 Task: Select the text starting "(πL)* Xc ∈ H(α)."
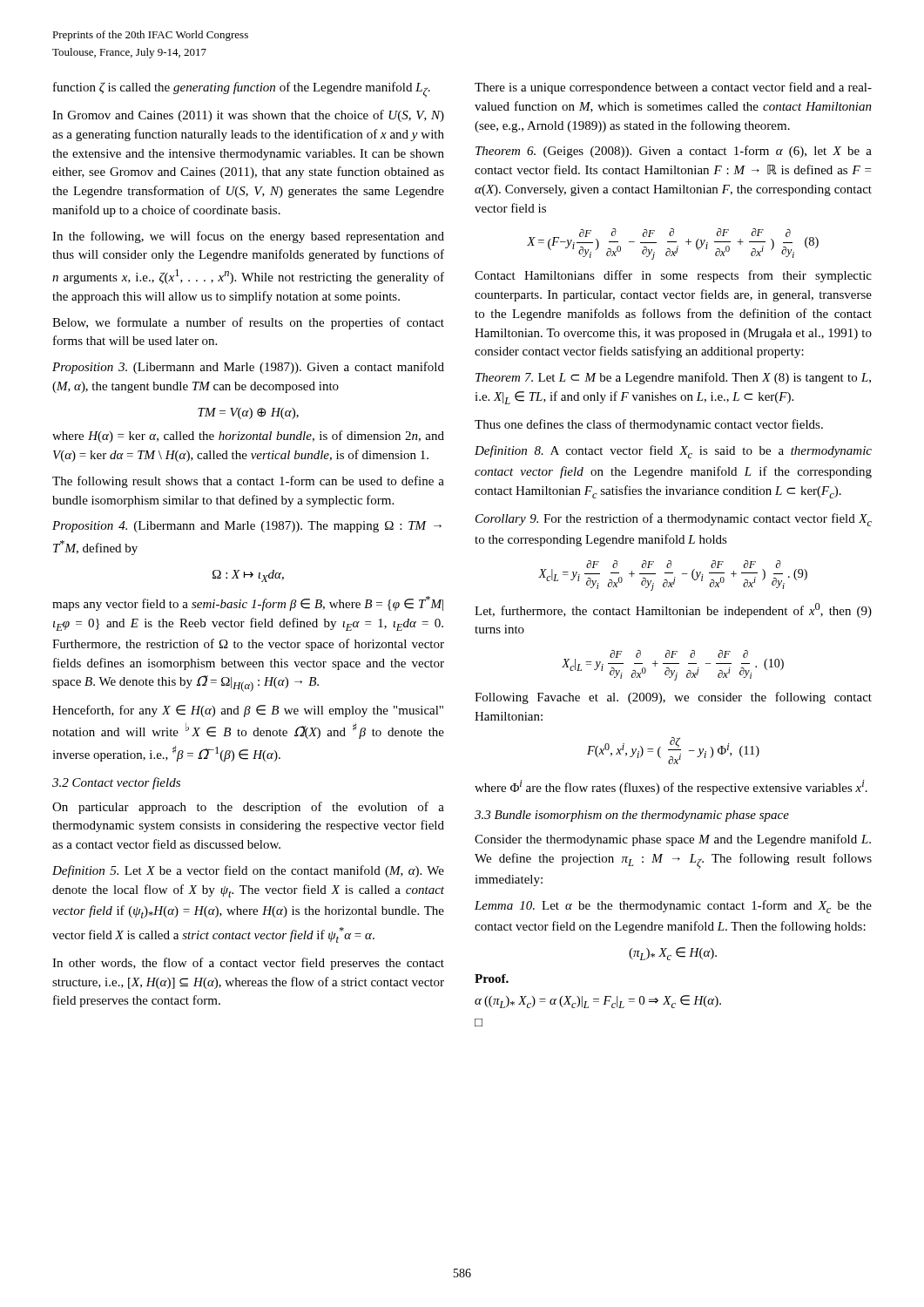[673, 954]
